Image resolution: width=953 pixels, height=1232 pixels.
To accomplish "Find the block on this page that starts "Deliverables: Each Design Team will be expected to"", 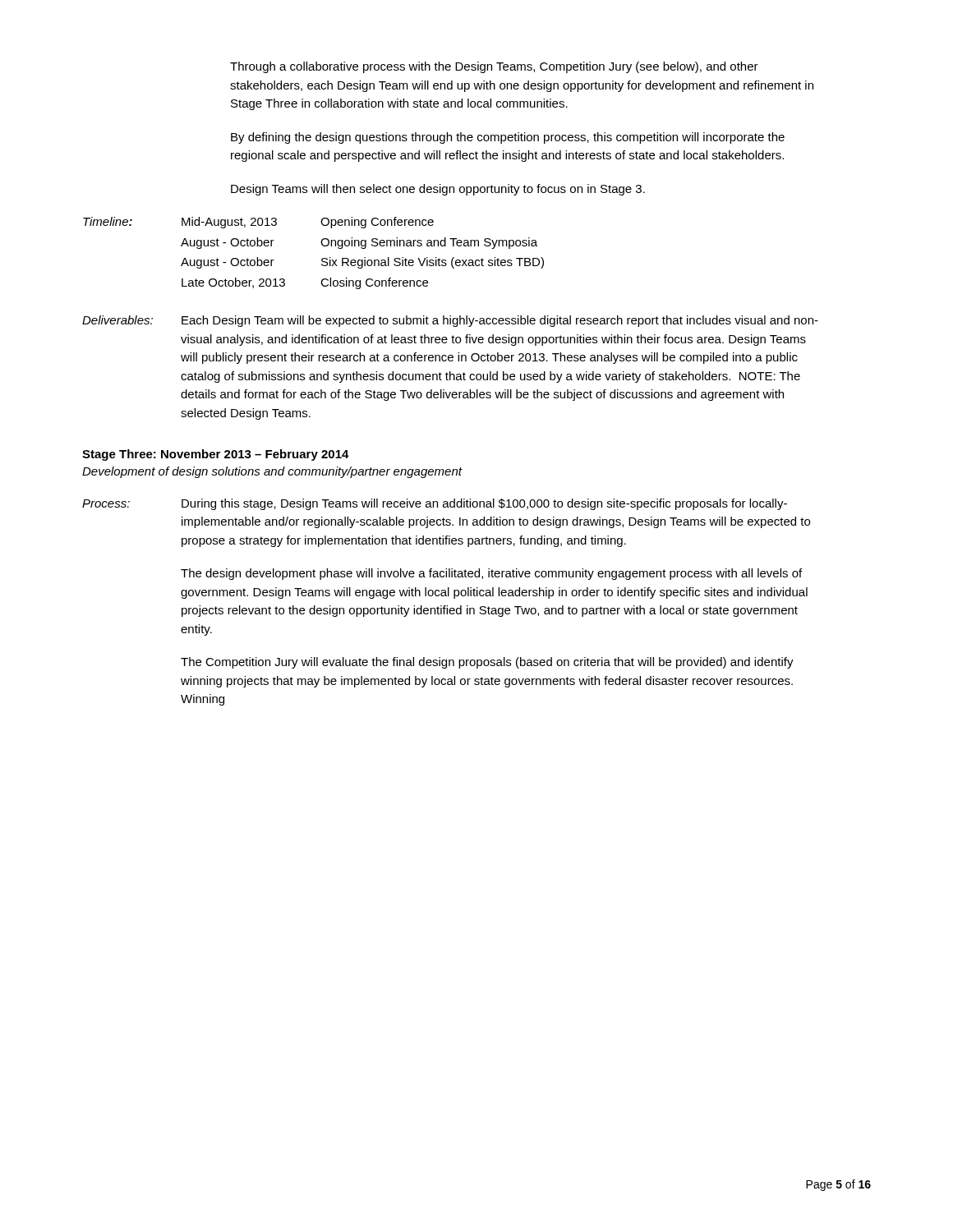I will click(452, 367).
